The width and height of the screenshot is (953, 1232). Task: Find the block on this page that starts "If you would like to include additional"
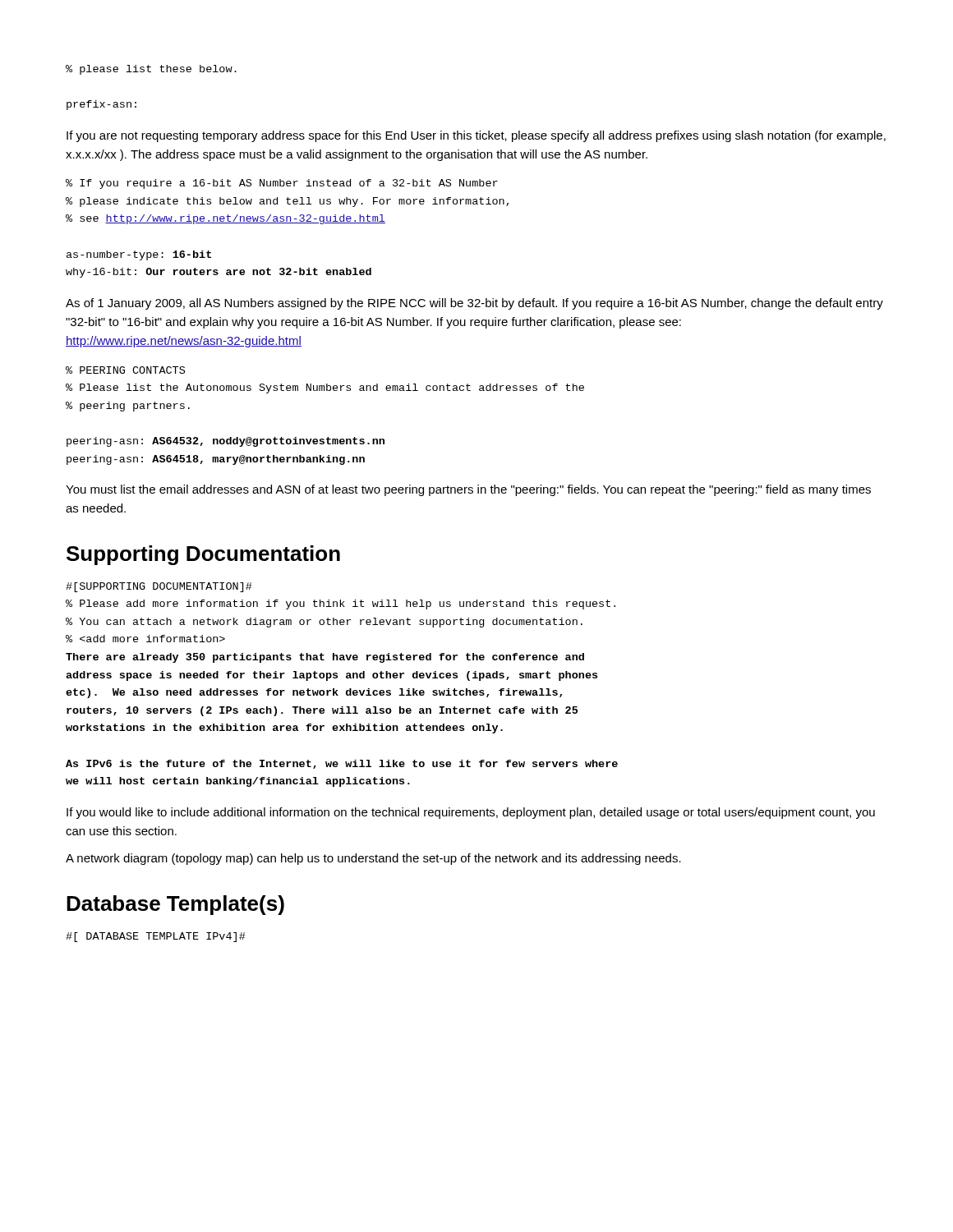471,821
